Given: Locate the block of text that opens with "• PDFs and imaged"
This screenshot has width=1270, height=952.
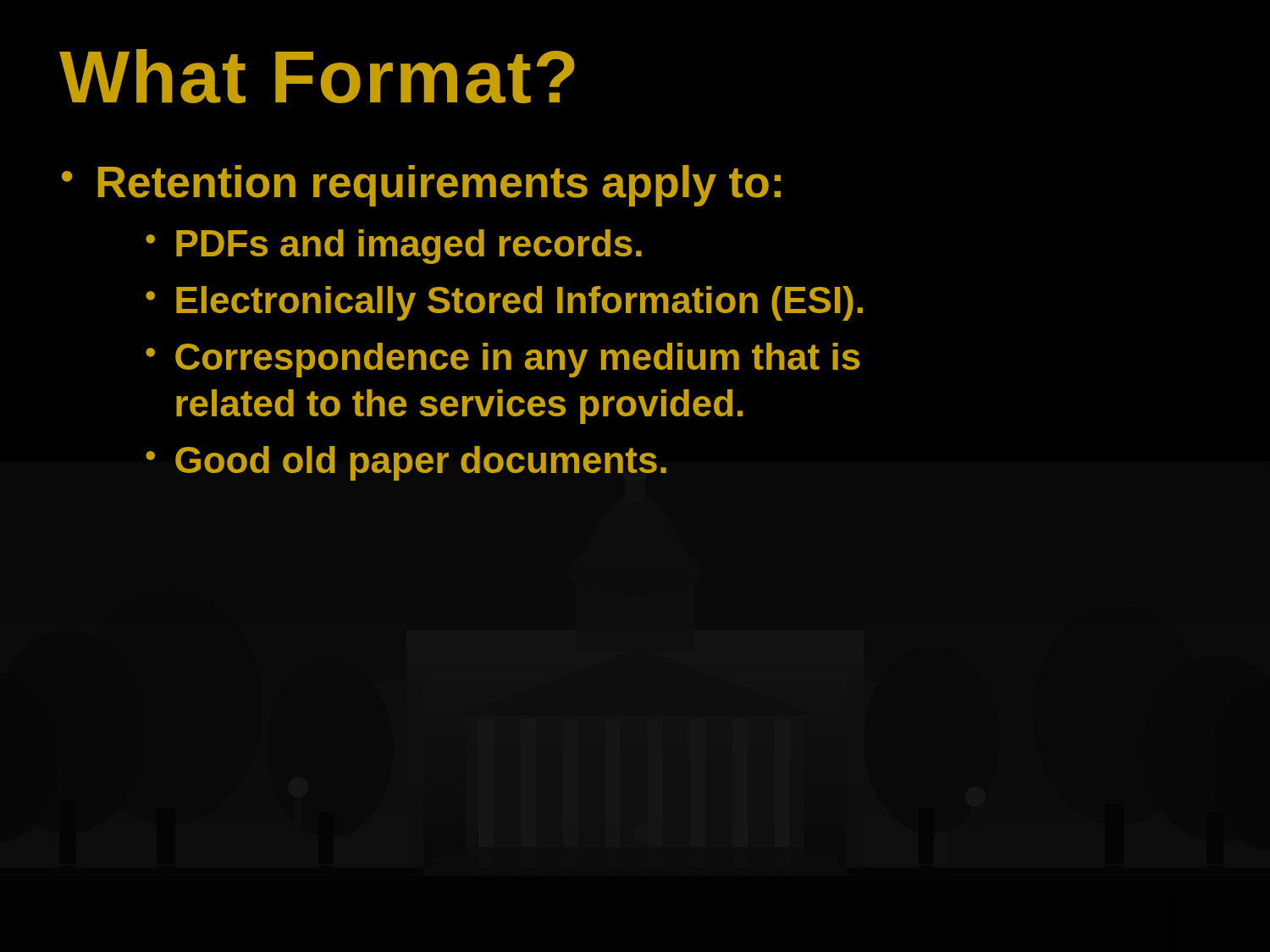Looking at the screenshot, I should coord(394,243).
